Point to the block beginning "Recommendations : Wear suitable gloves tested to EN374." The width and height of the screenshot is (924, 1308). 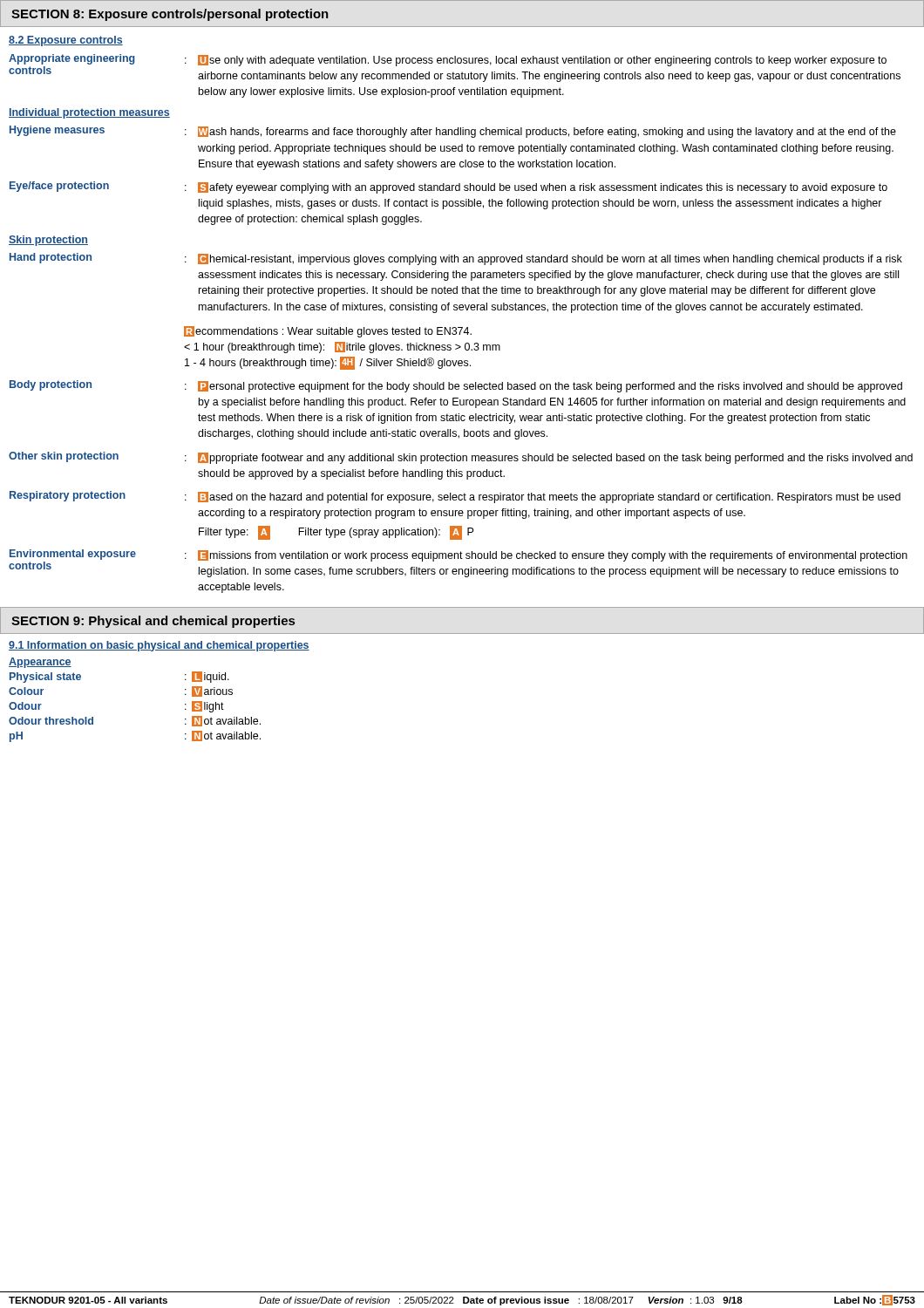pyautogui.click(x=462, y=345)
